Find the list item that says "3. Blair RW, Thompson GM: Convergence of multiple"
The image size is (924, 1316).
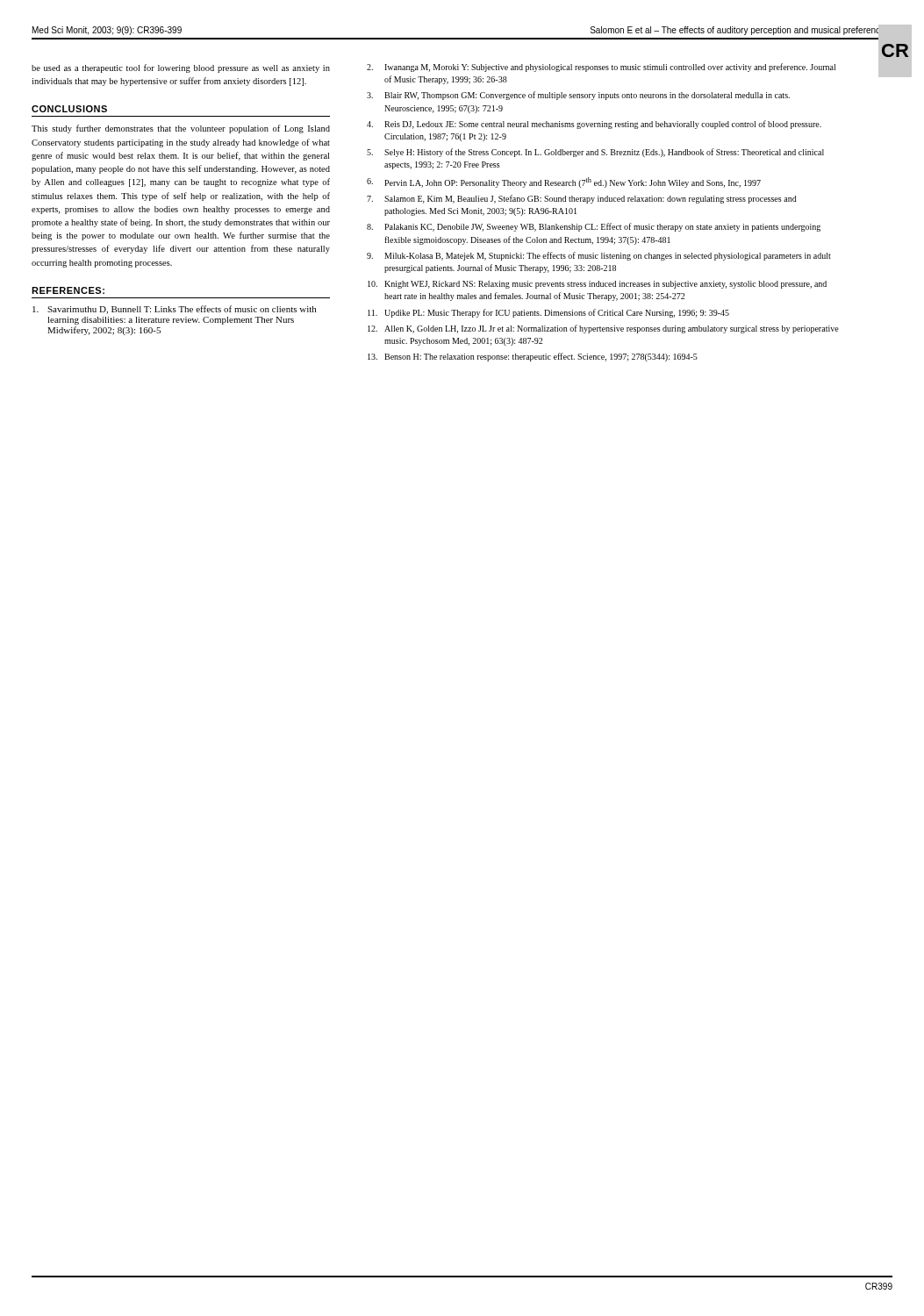(x=603, y=102)
